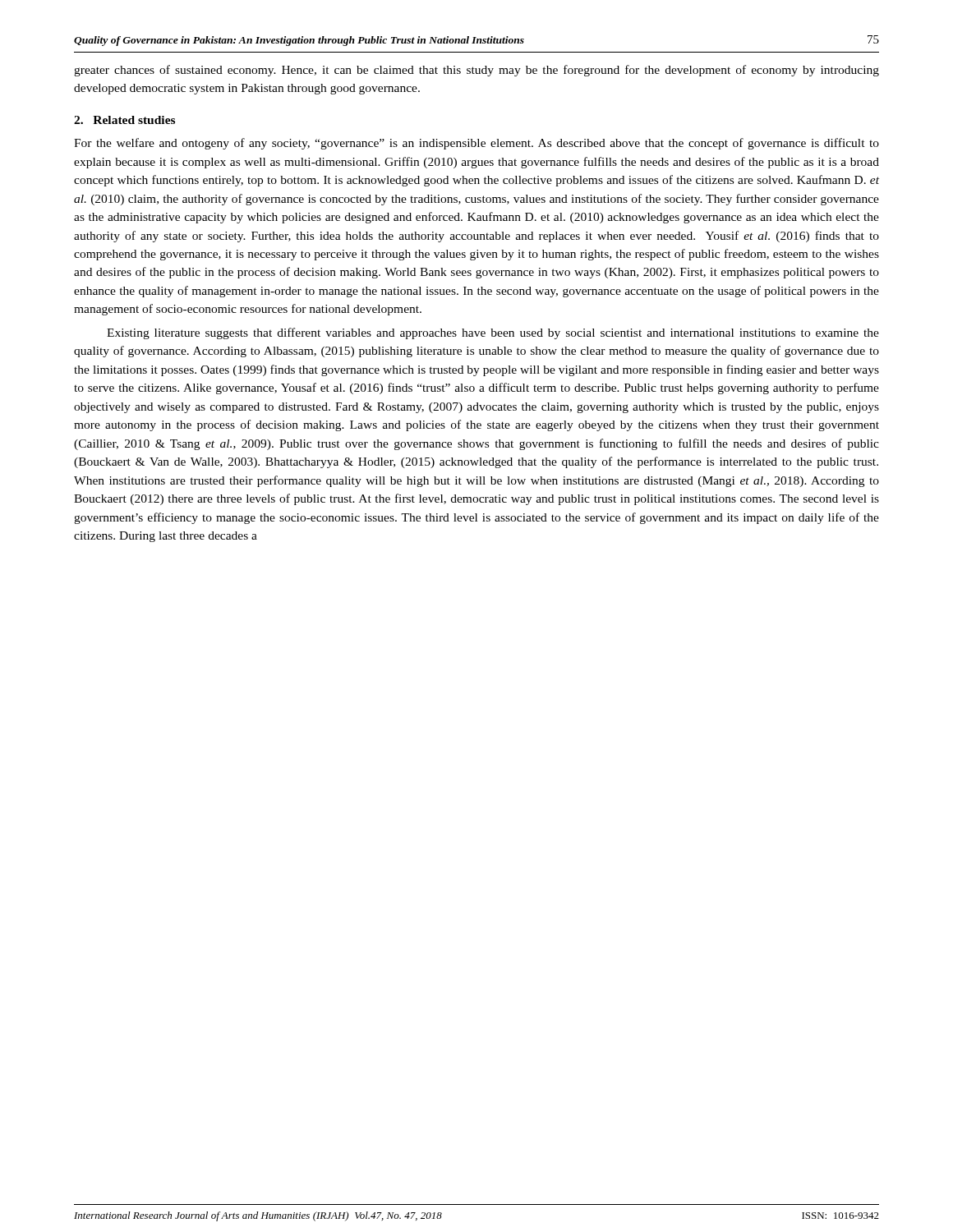Navigate to the block starting "greater chances of"
The width and height of the screenshot is (953, 1232).
(476, 79)
